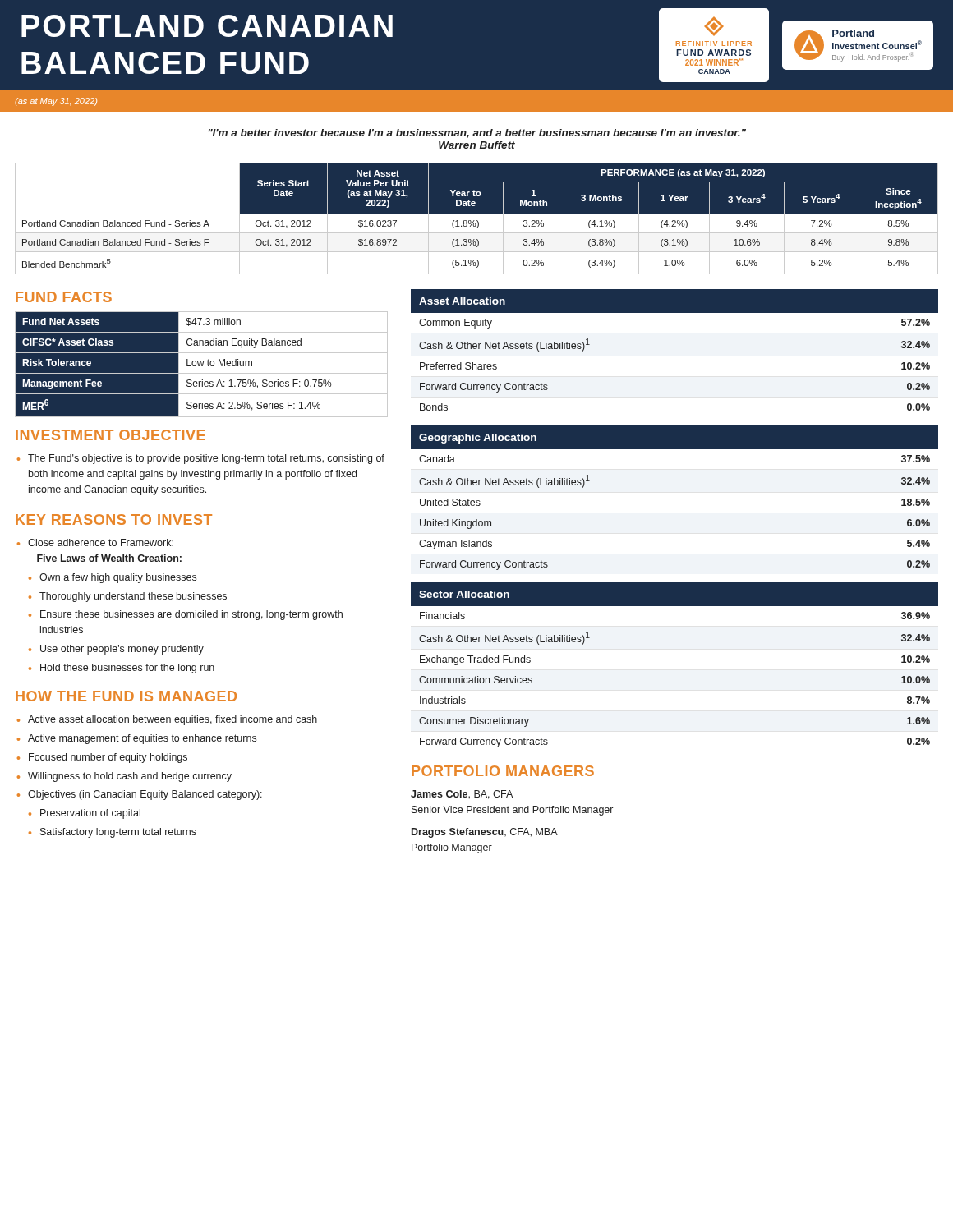Select the text block that says ""I'm a better investor"

[476, 139]
